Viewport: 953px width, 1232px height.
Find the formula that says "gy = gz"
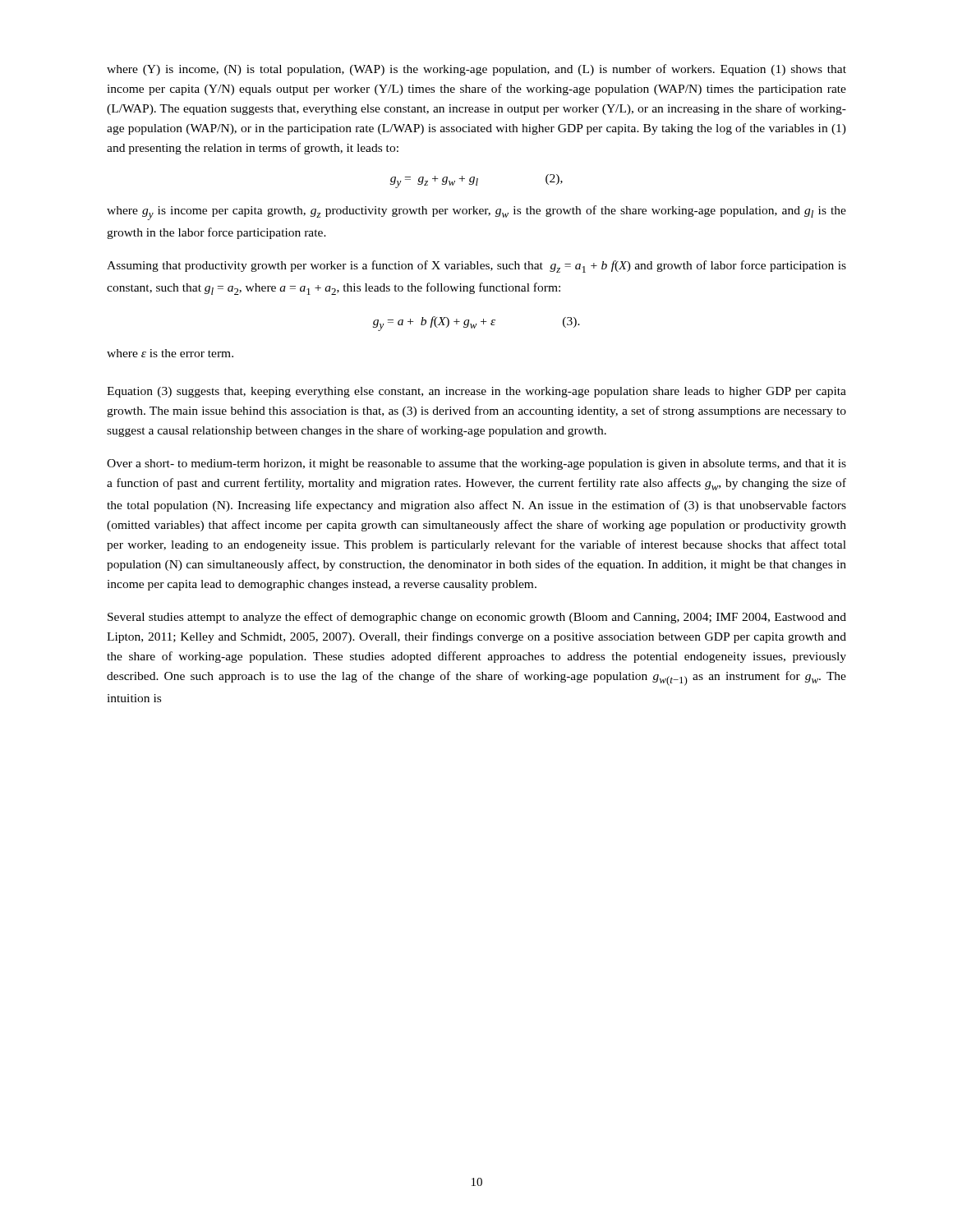476,180
